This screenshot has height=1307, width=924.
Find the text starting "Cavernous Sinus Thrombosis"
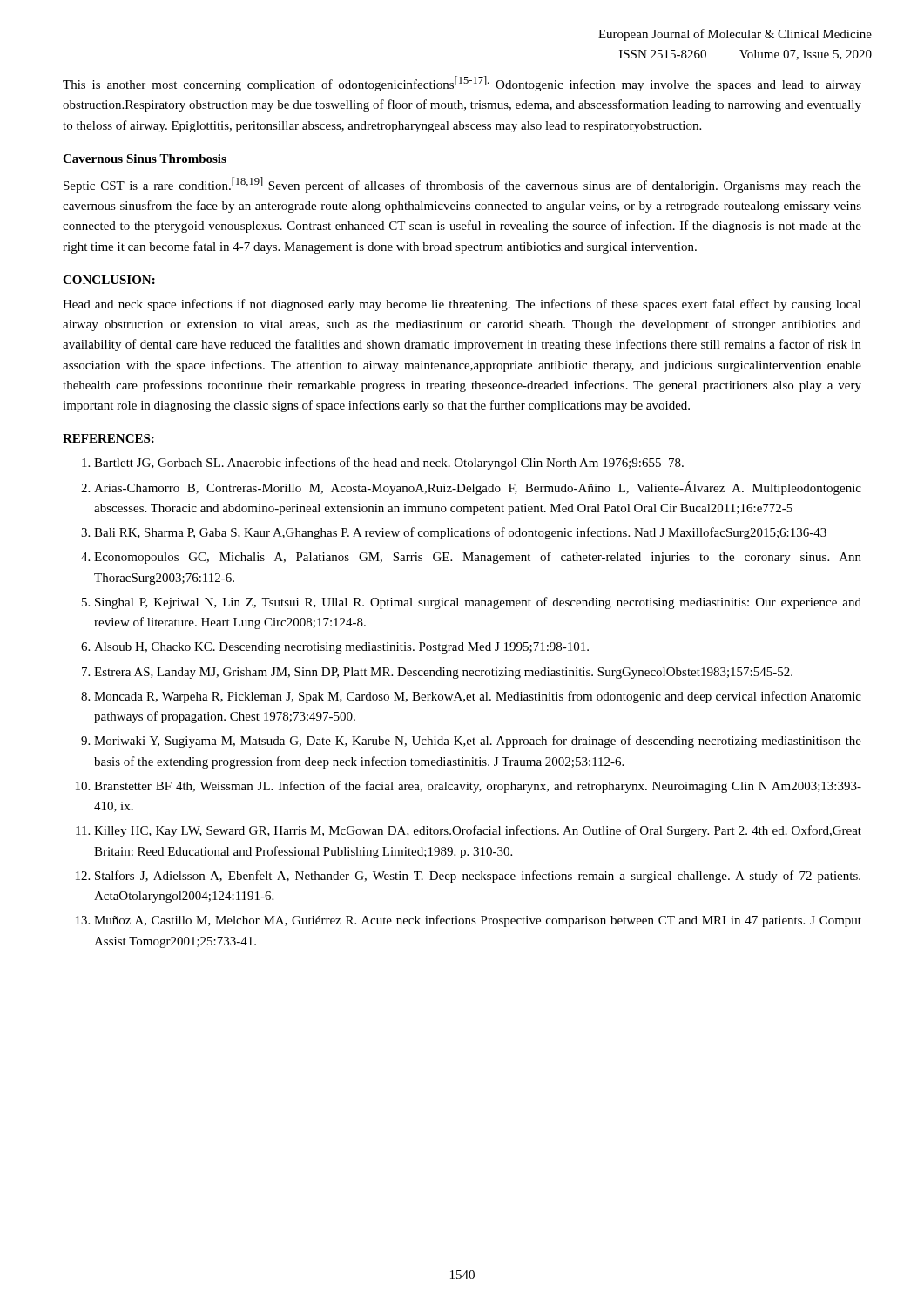[x=145, y=158]
